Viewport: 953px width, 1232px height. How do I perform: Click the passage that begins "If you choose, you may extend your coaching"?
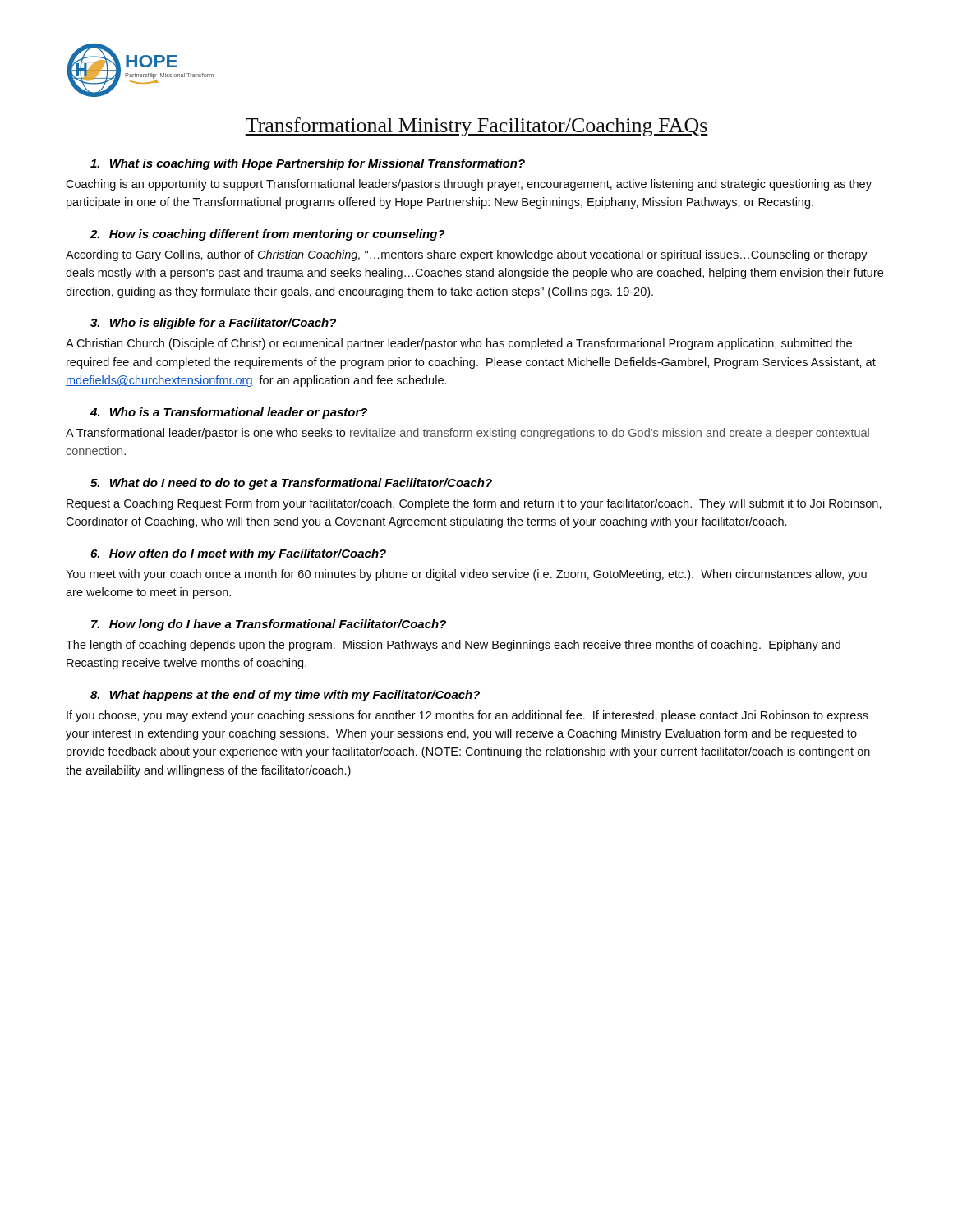[476, 743]
